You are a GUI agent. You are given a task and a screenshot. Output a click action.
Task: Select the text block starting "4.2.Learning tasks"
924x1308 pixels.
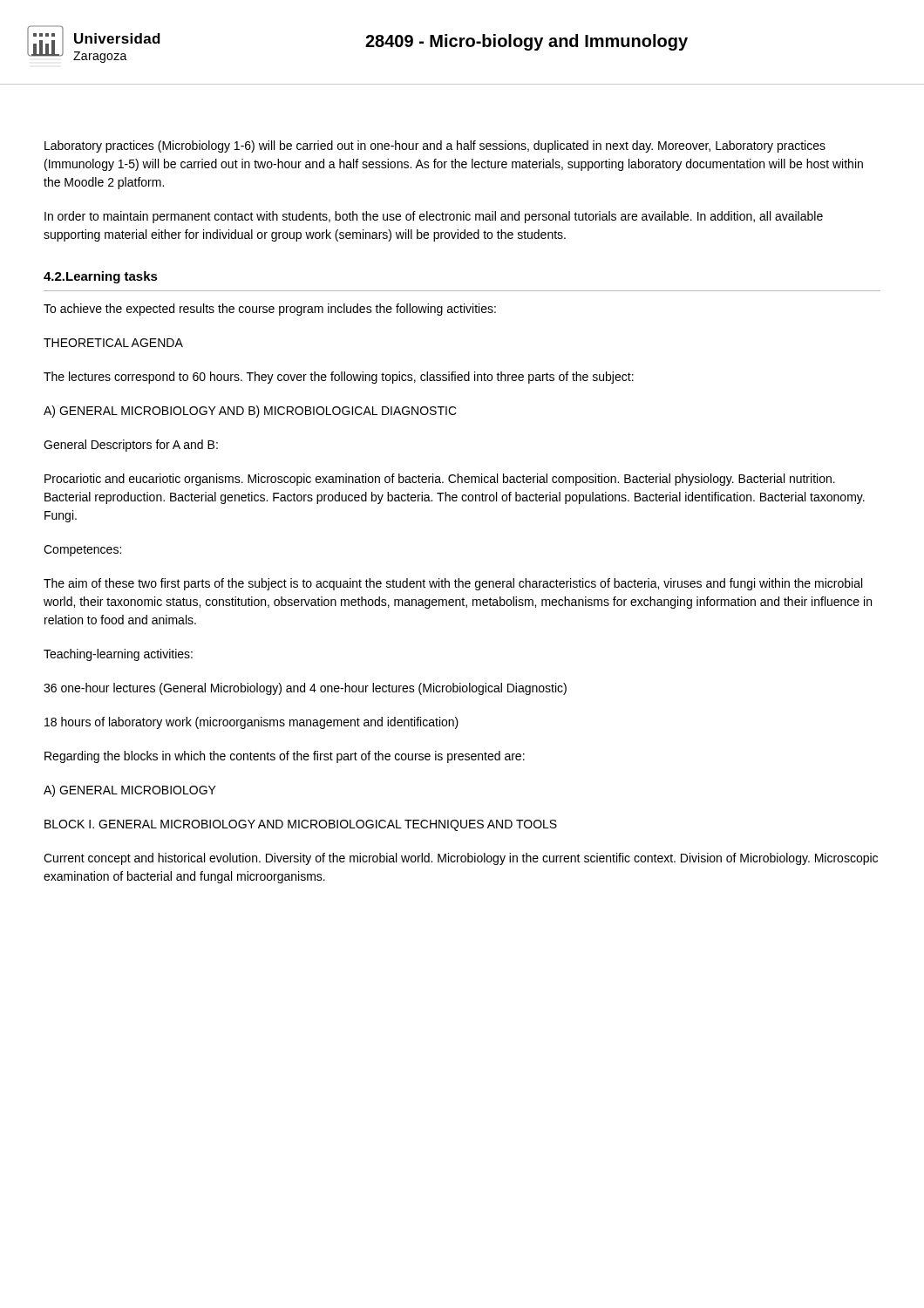[101, 276]
